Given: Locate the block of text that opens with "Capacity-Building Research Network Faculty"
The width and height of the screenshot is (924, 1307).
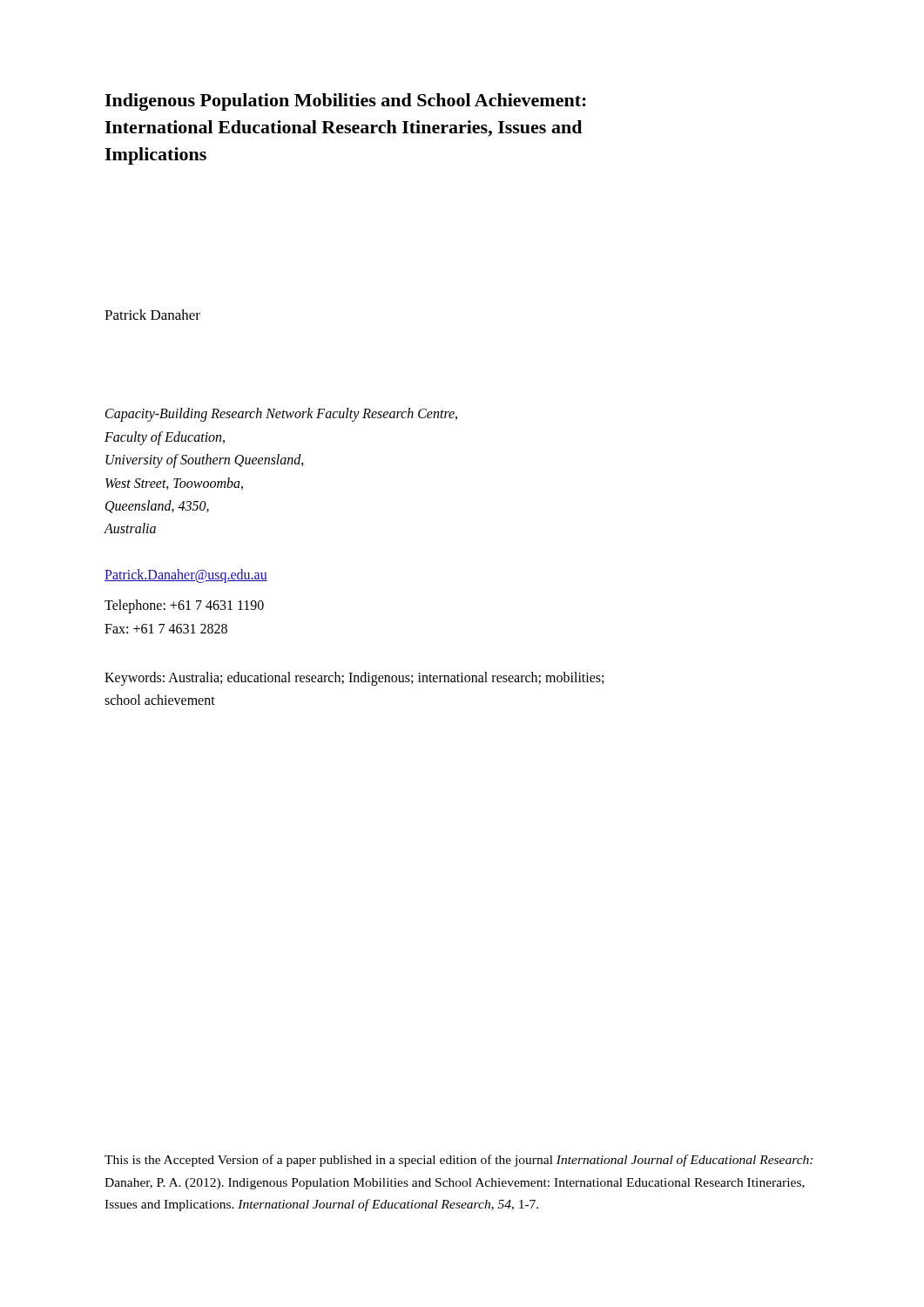Looking at the screenshot, I should [281, 471].
